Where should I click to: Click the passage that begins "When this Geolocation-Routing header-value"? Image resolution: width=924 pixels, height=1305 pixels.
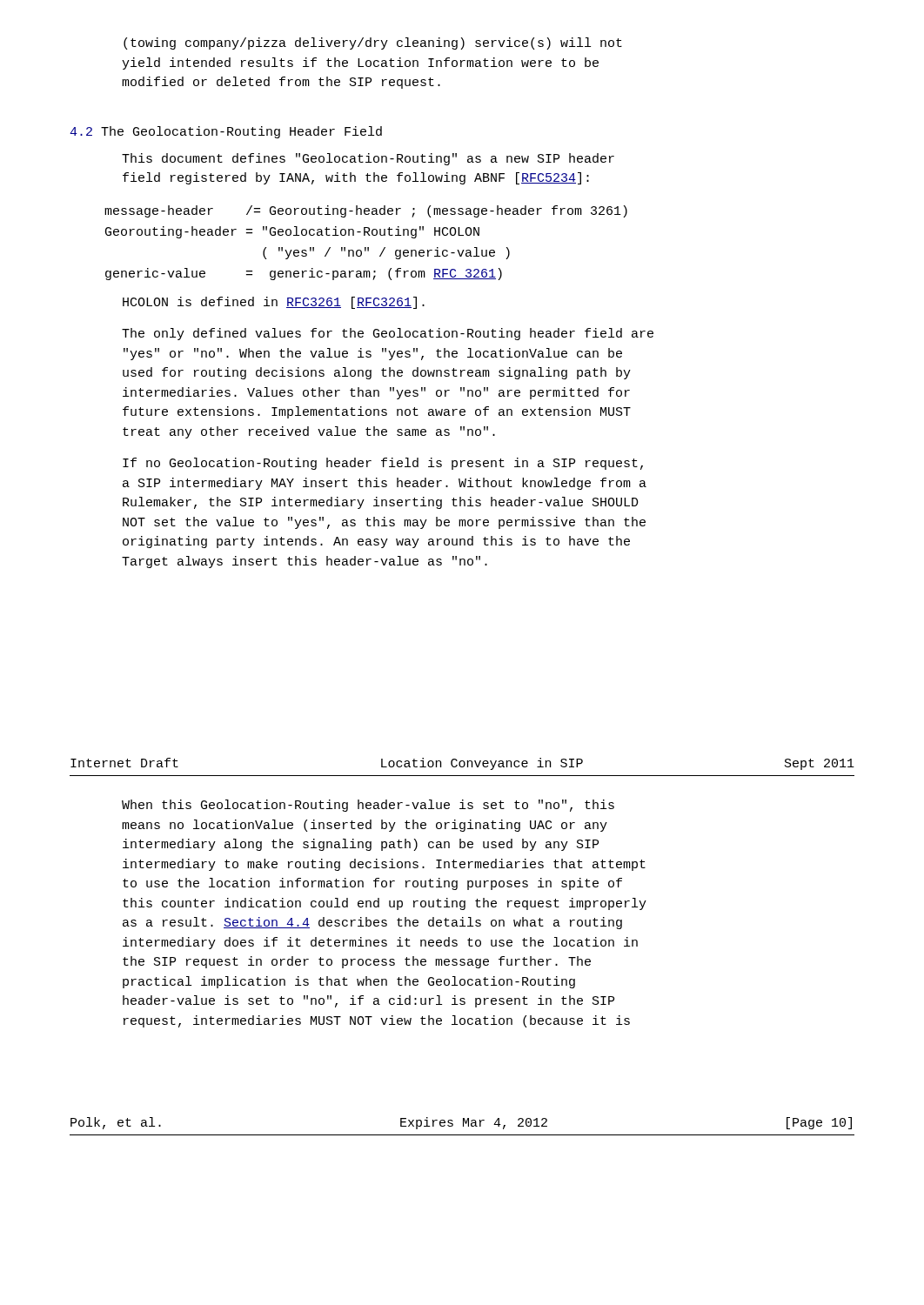384,914
